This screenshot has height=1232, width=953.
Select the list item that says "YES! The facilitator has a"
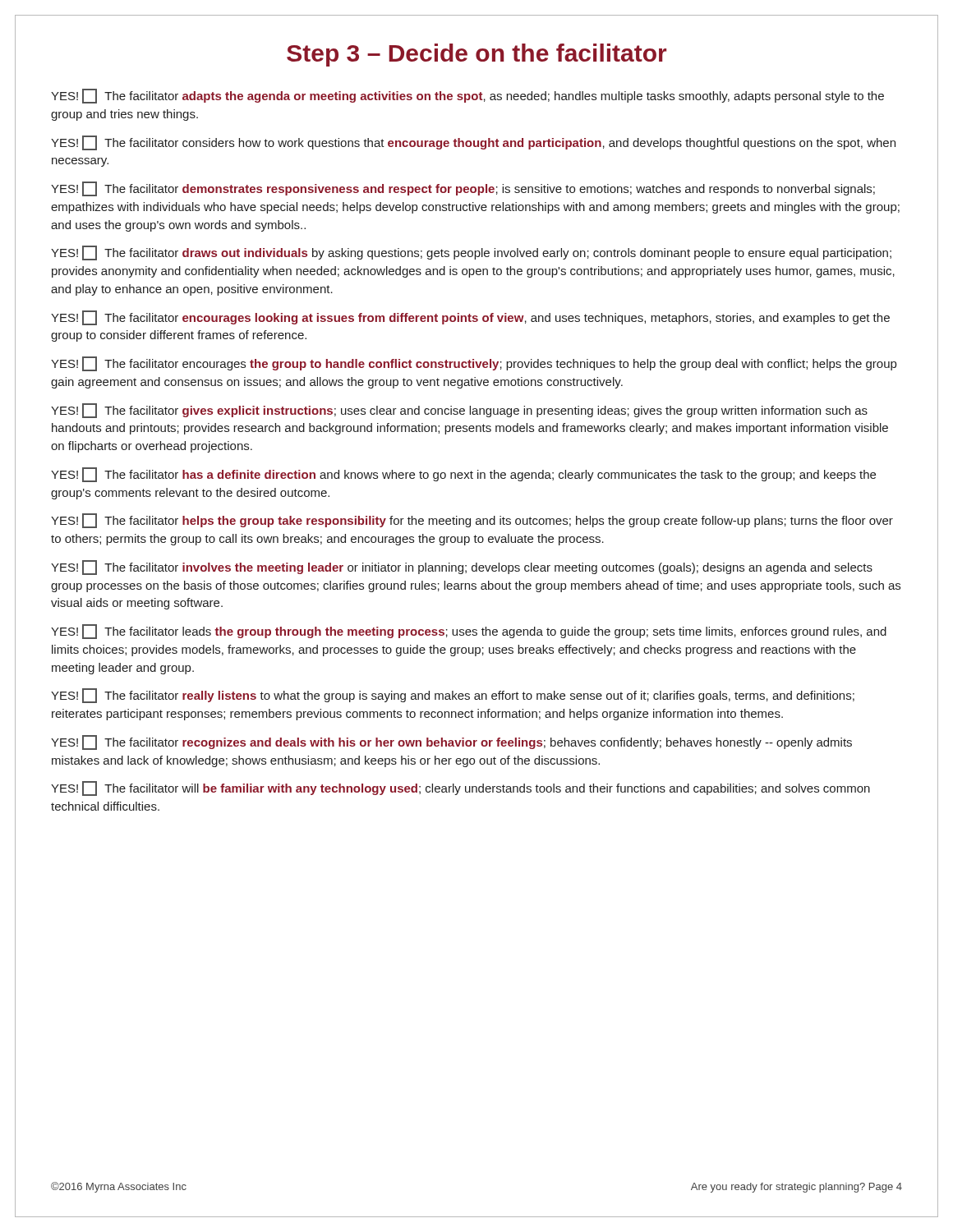coord(464,483)
